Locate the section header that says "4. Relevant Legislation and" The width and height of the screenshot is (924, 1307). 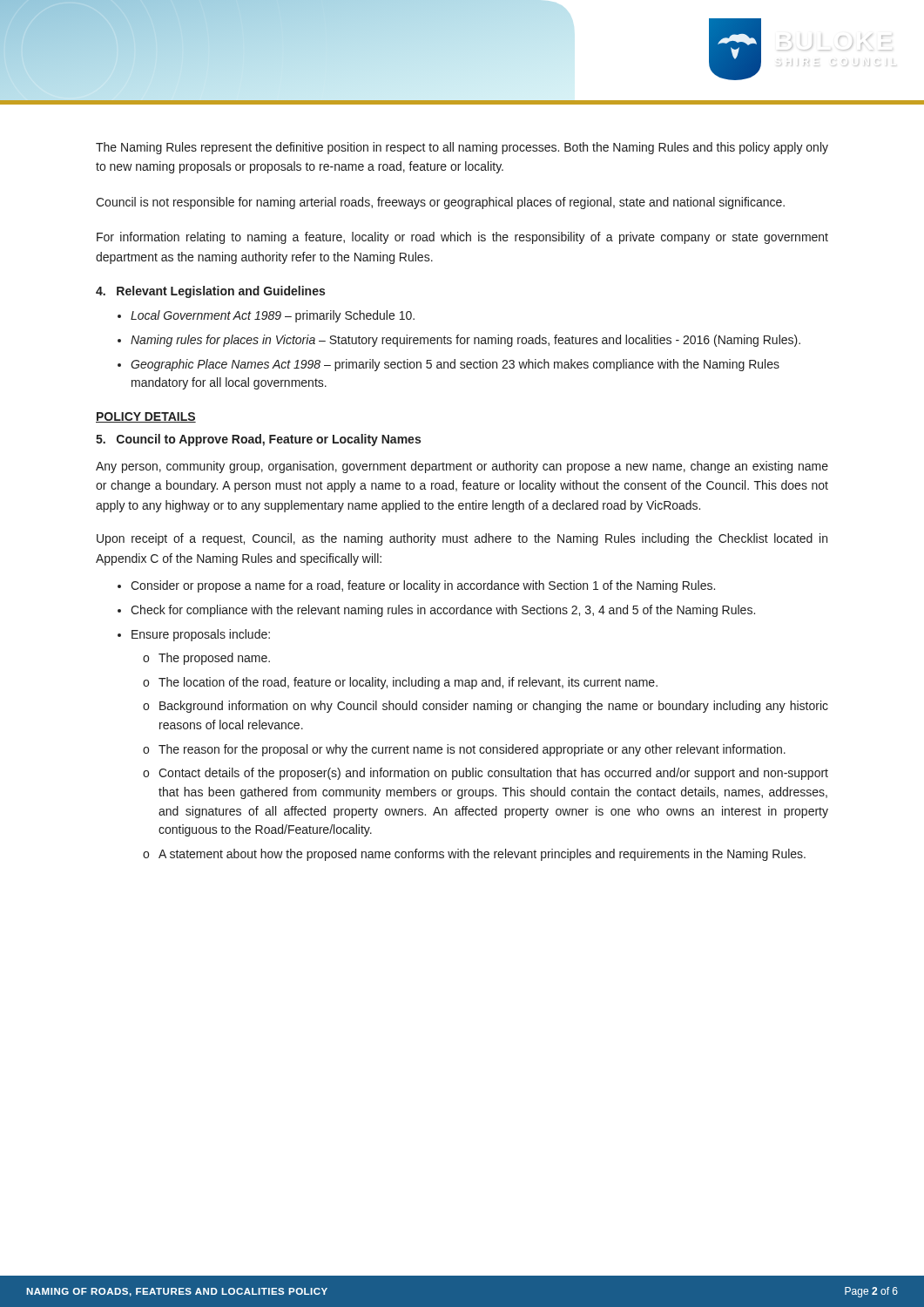click(211, 291)
